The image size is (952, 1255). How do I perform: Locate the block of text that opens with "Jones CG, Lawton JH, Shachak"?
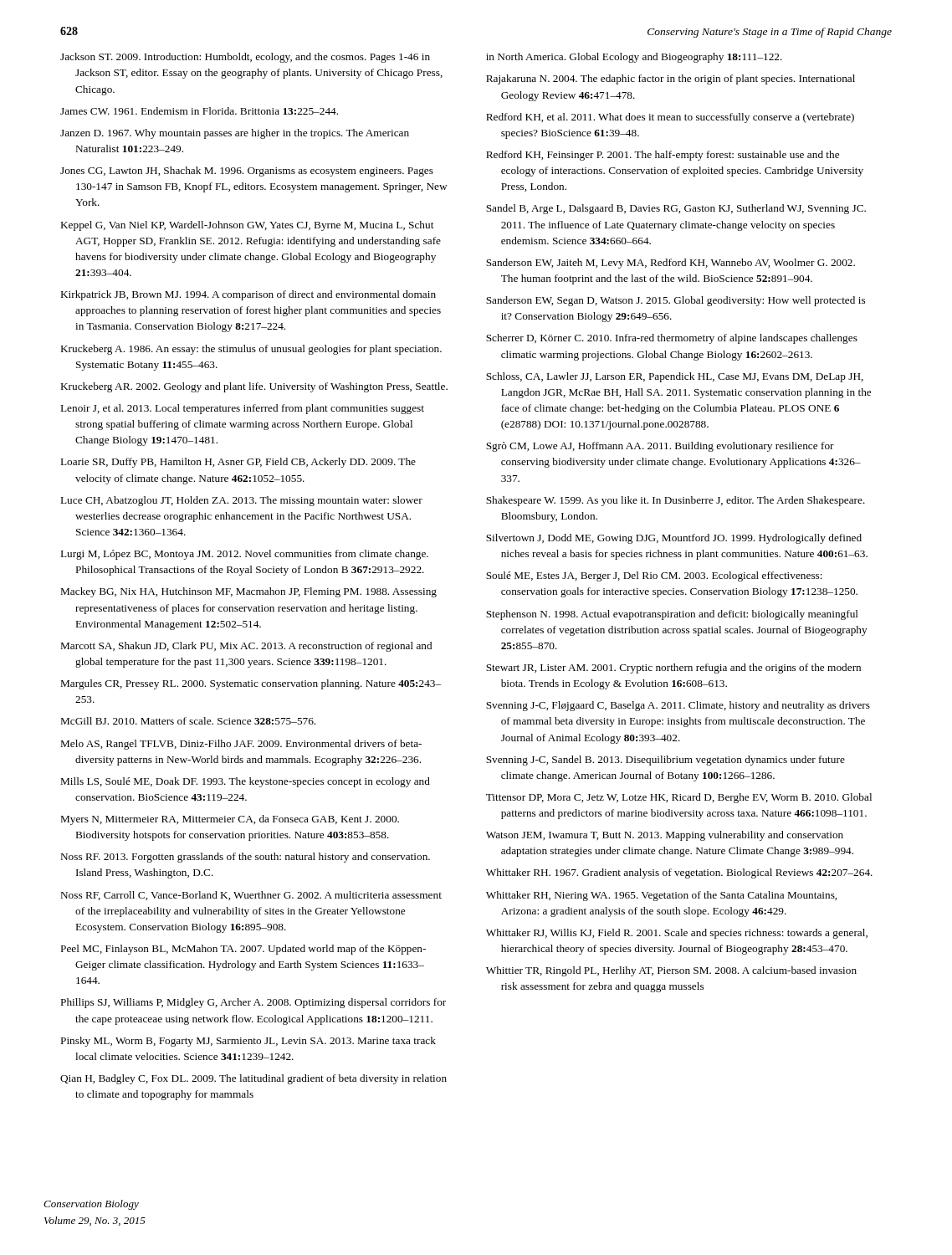254,186
